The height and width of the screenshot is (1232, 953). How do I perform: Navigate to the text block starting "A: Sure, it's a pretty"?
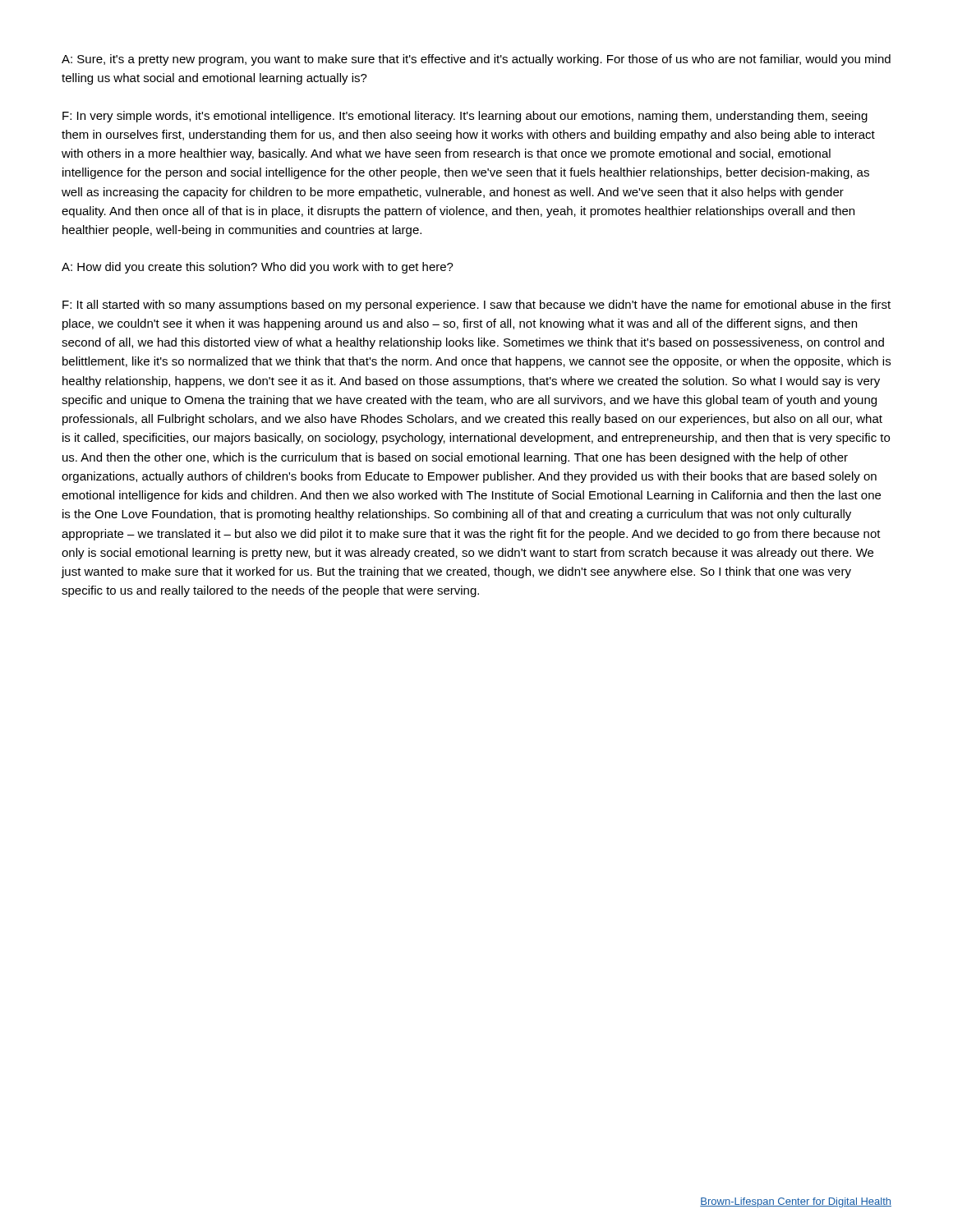click(476, 68)
